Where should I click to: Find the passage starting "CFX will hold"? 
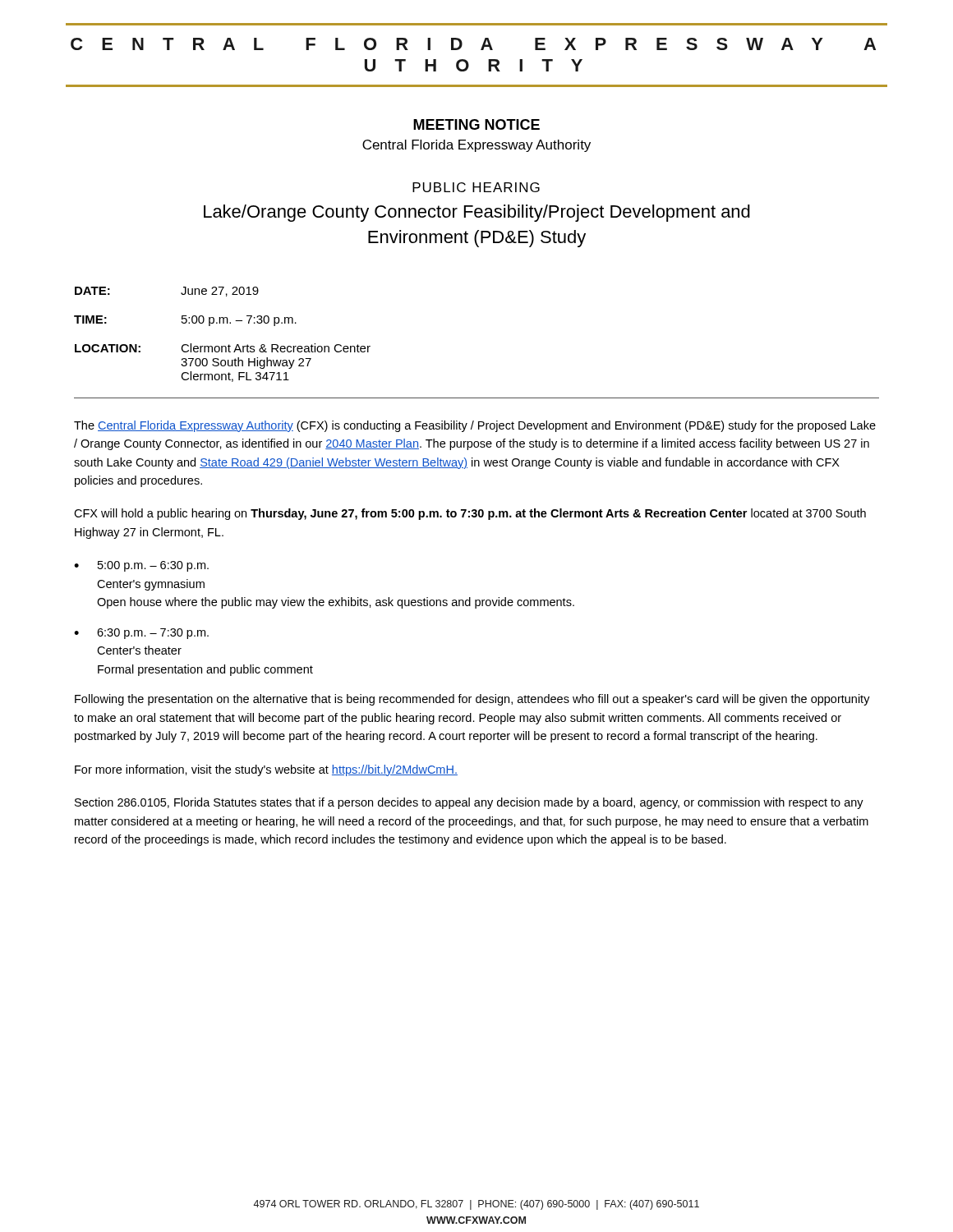pos(470,523)
